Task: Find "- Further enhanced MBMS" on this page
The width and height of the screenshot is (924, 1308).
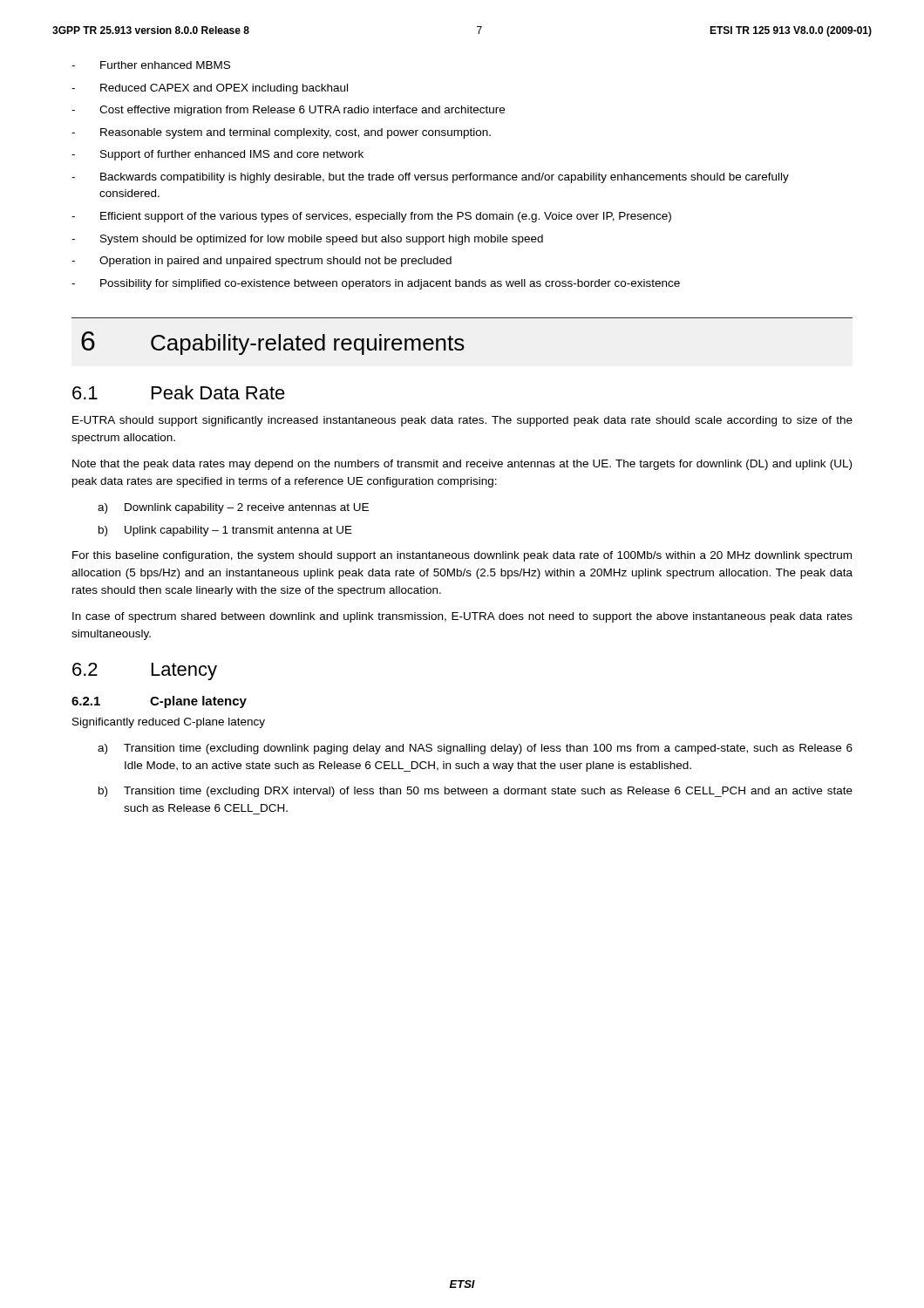Action: [x=151, y=65]
